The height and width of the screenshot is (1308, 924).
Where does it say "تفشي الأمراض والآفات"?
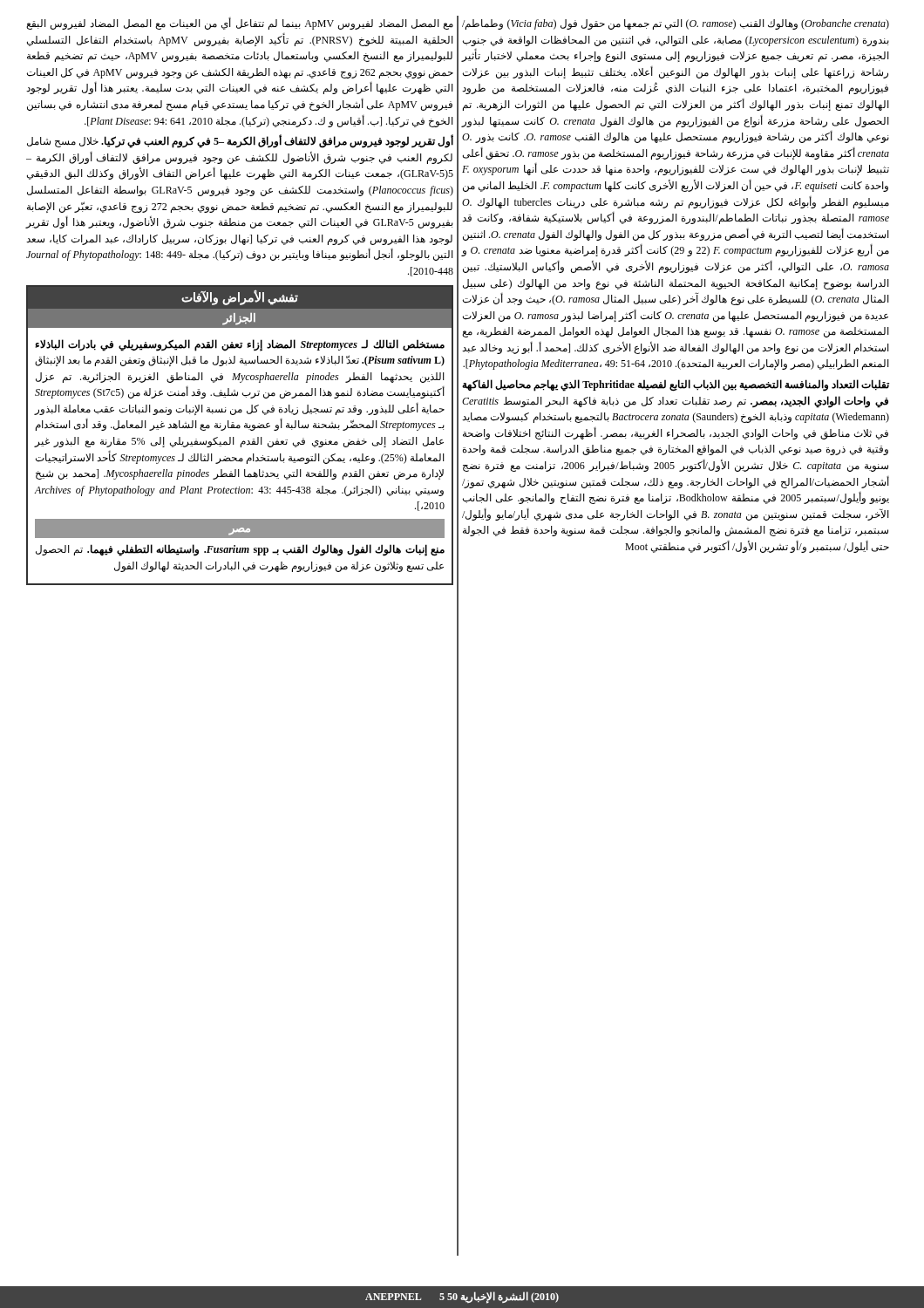pos(240,297)
